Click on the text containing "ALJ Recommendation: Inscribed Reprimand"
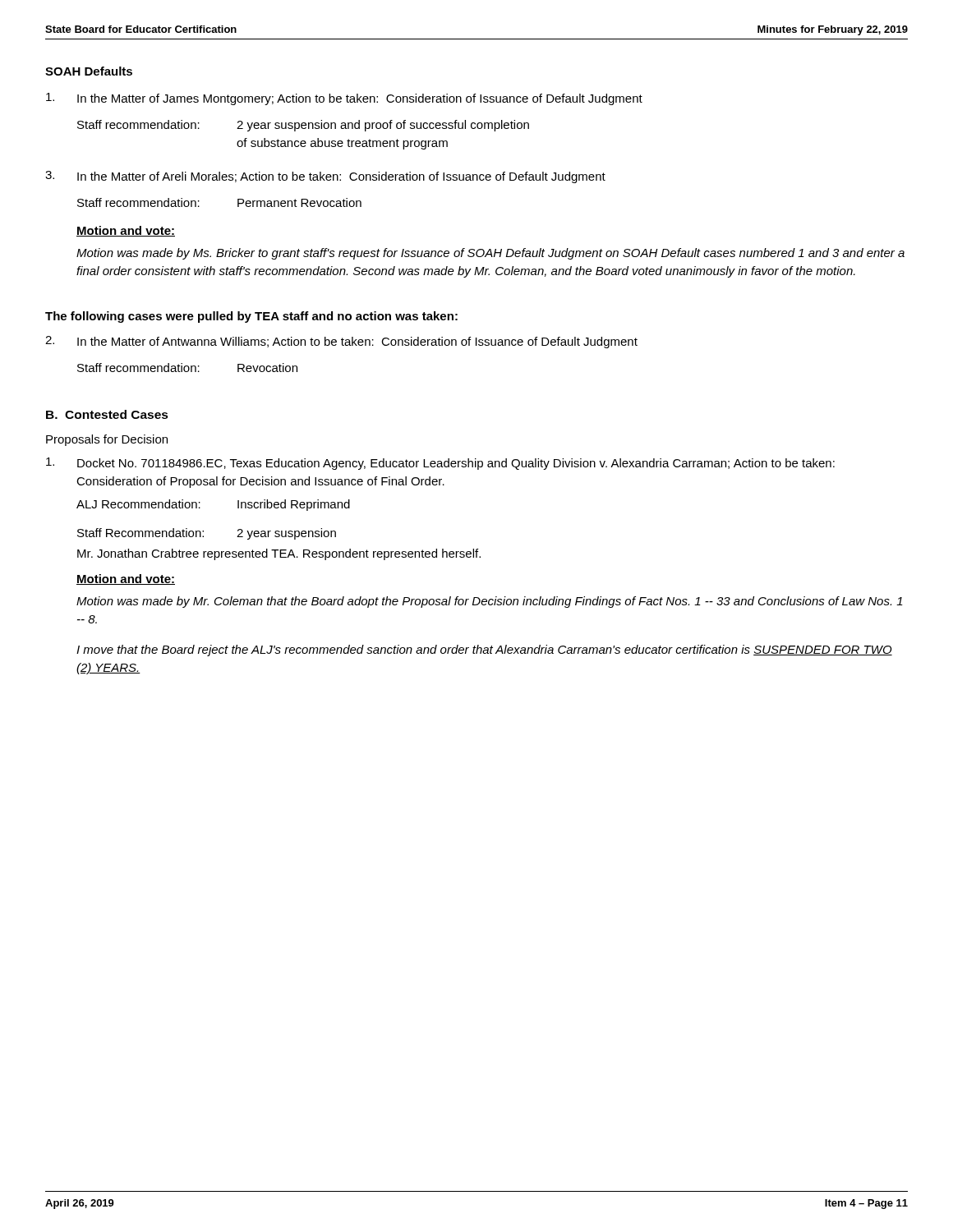Screen dimensions: 1232x953 [x=135, y=505]
